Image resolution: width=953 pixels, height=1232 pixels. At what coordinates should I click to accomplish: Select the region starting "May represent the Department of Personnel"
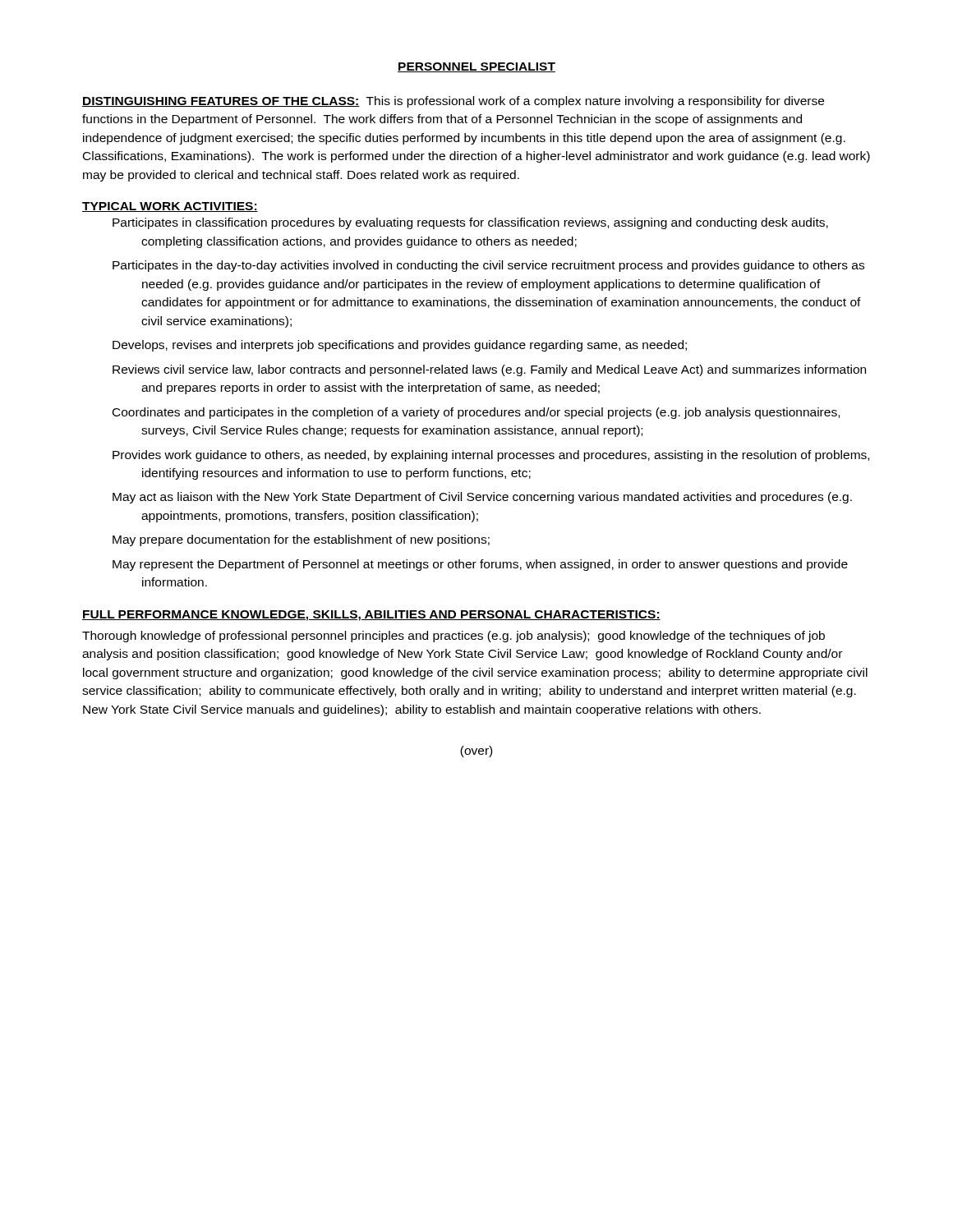480,573
